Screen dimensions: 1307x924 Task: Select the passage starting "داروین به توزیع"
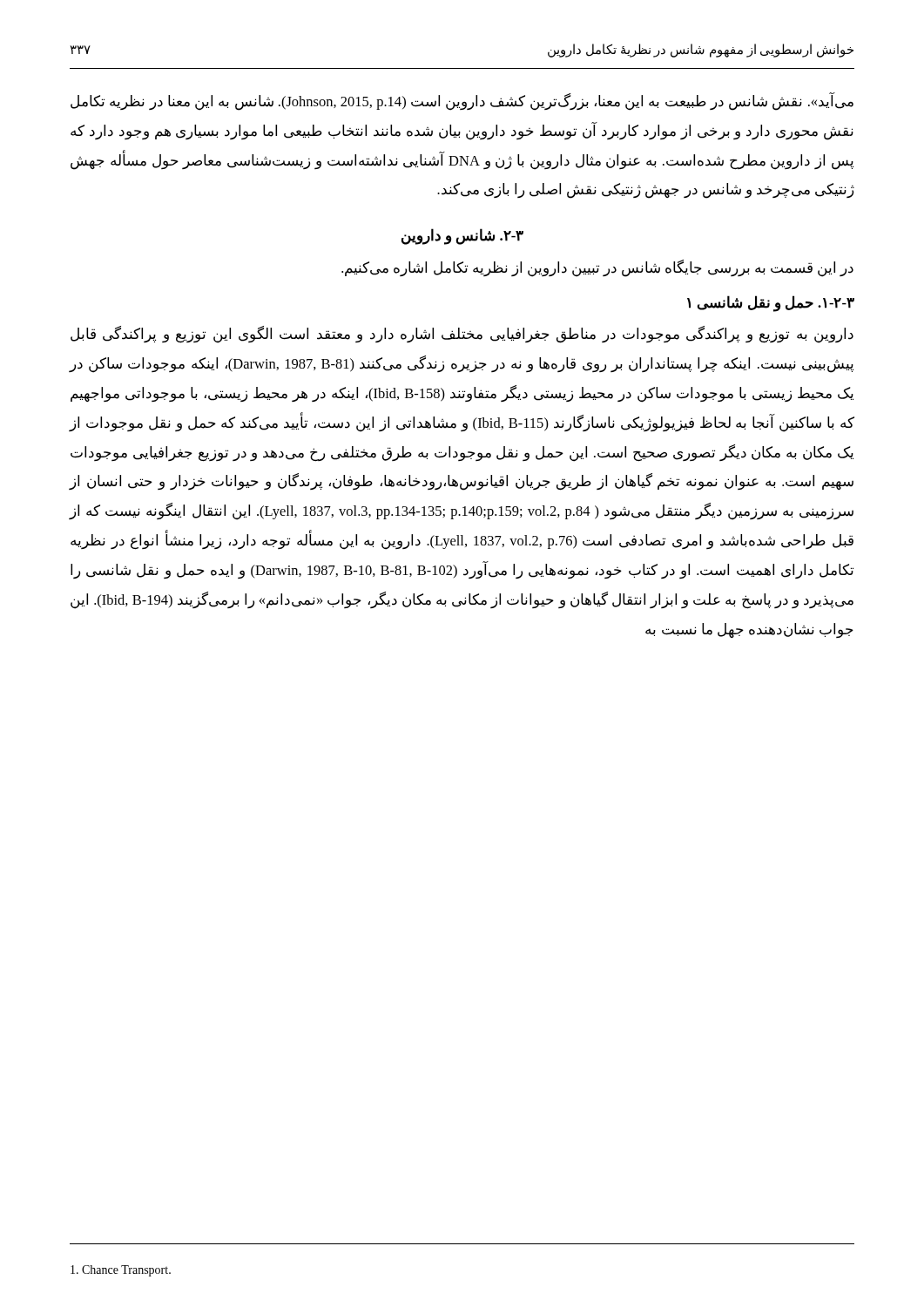pyautogui.click(x=462, y=482)
